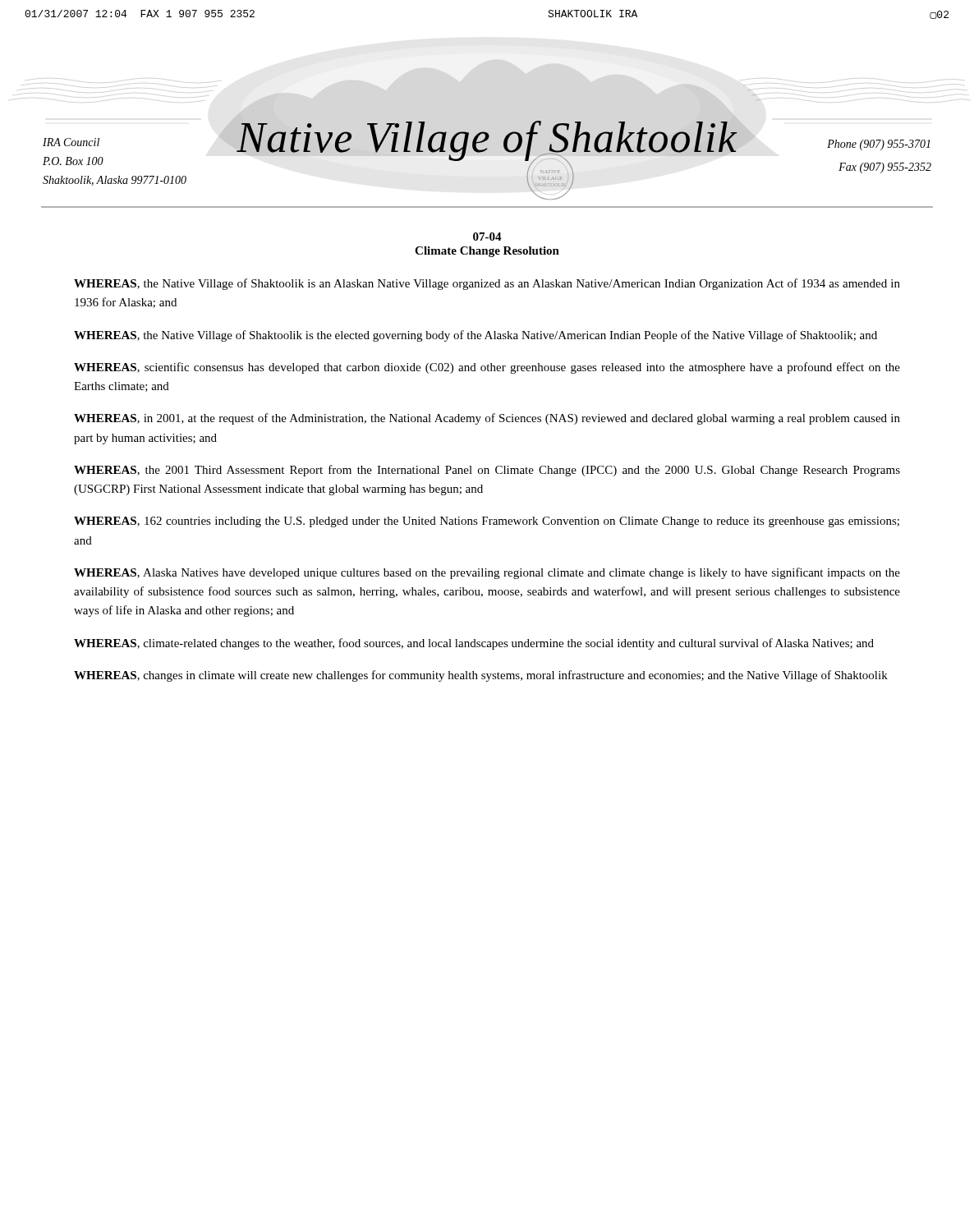Find the passage starting "WHEREAS, changes in climate will create new"
Viewport: 974px width, 1232px height.
tap(481, 675)
